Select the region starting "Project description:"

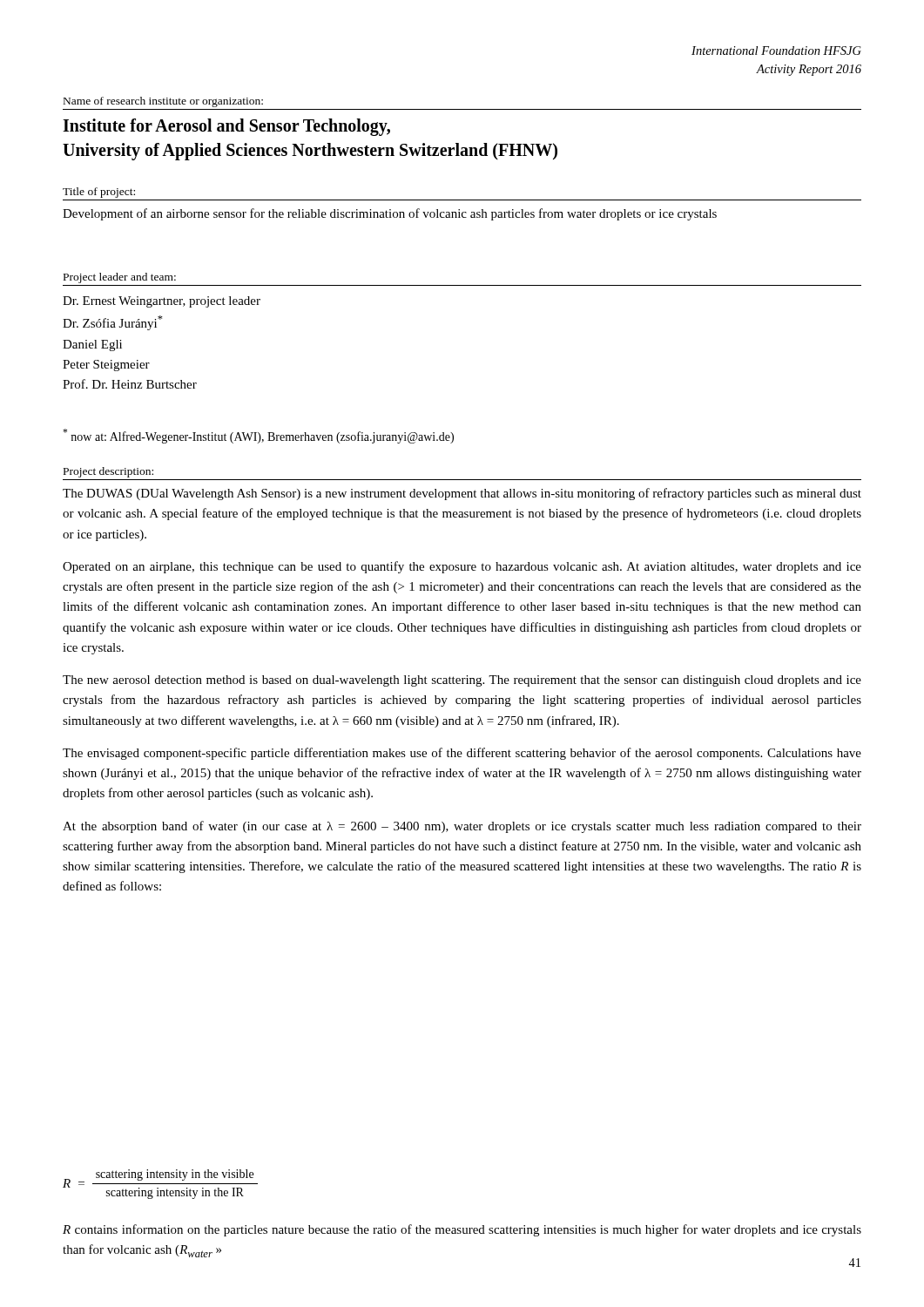point(109,471)
